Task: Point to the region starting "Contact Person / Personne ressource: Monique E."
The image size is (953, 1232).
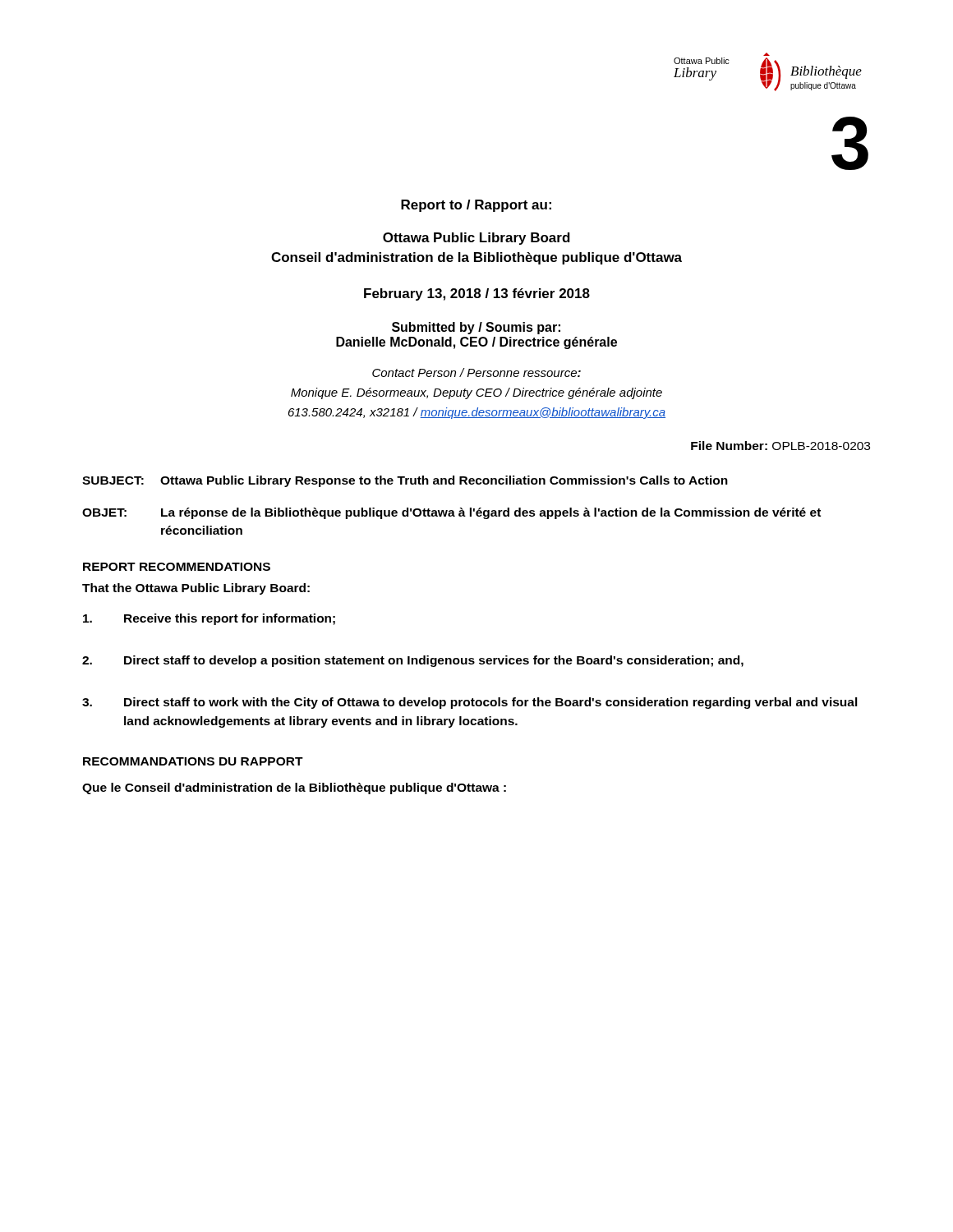Action: point(476,392)
